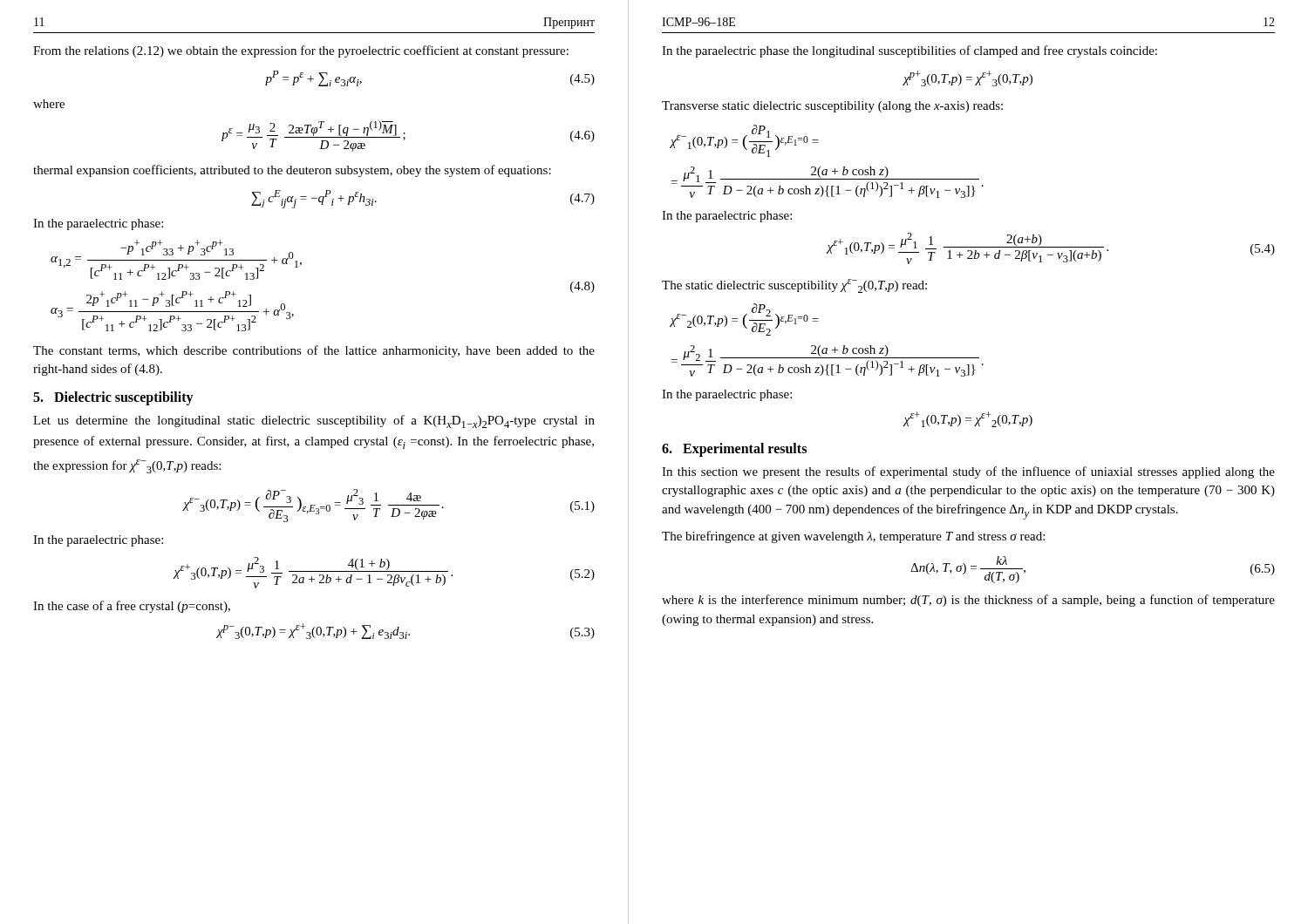Select the section header containing "6. Experimental results"
Screen dimensions: 924x1308
734,448
